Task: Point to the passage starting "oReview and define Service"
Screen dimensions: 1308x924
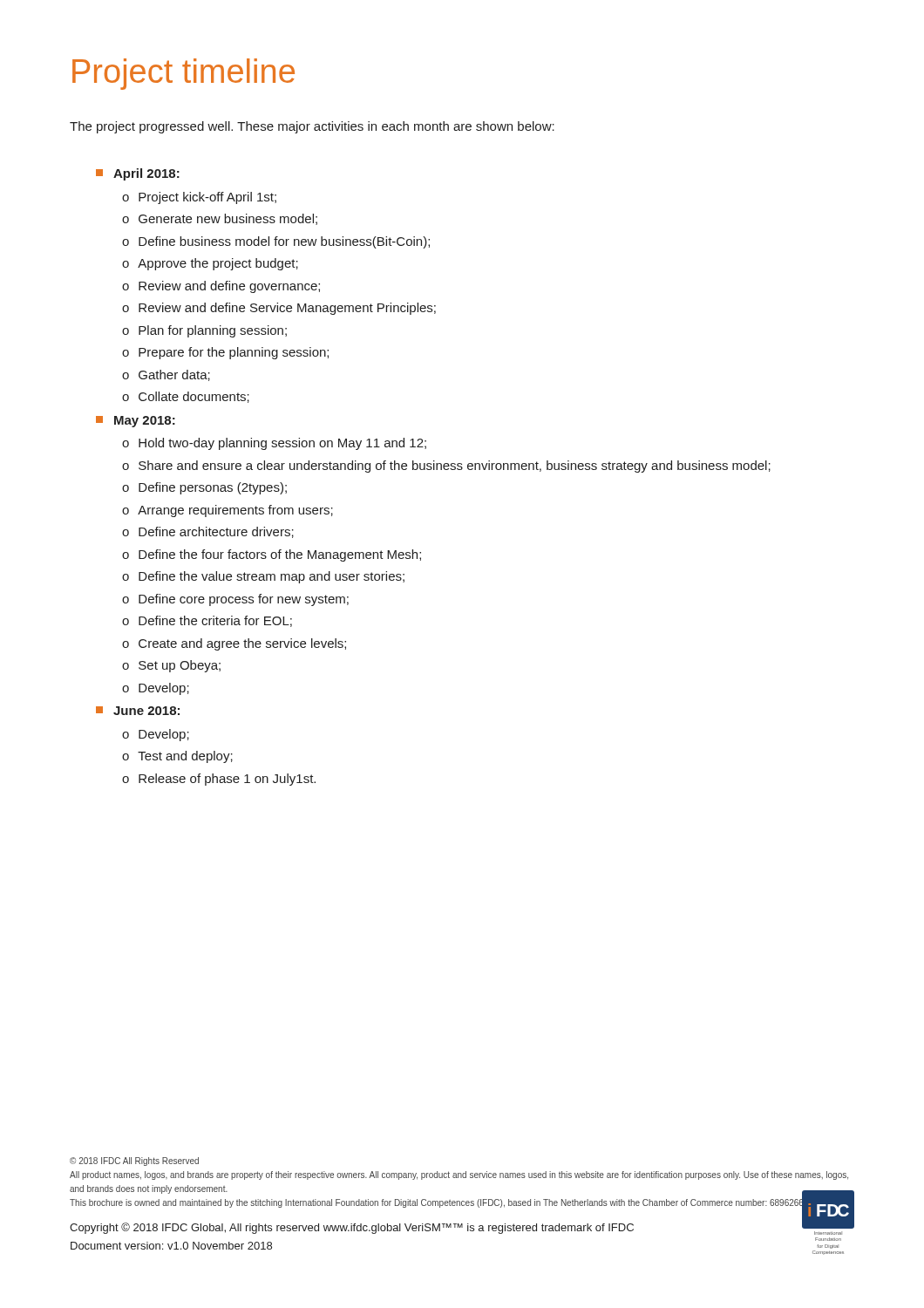Action: (x=279, y=309)
